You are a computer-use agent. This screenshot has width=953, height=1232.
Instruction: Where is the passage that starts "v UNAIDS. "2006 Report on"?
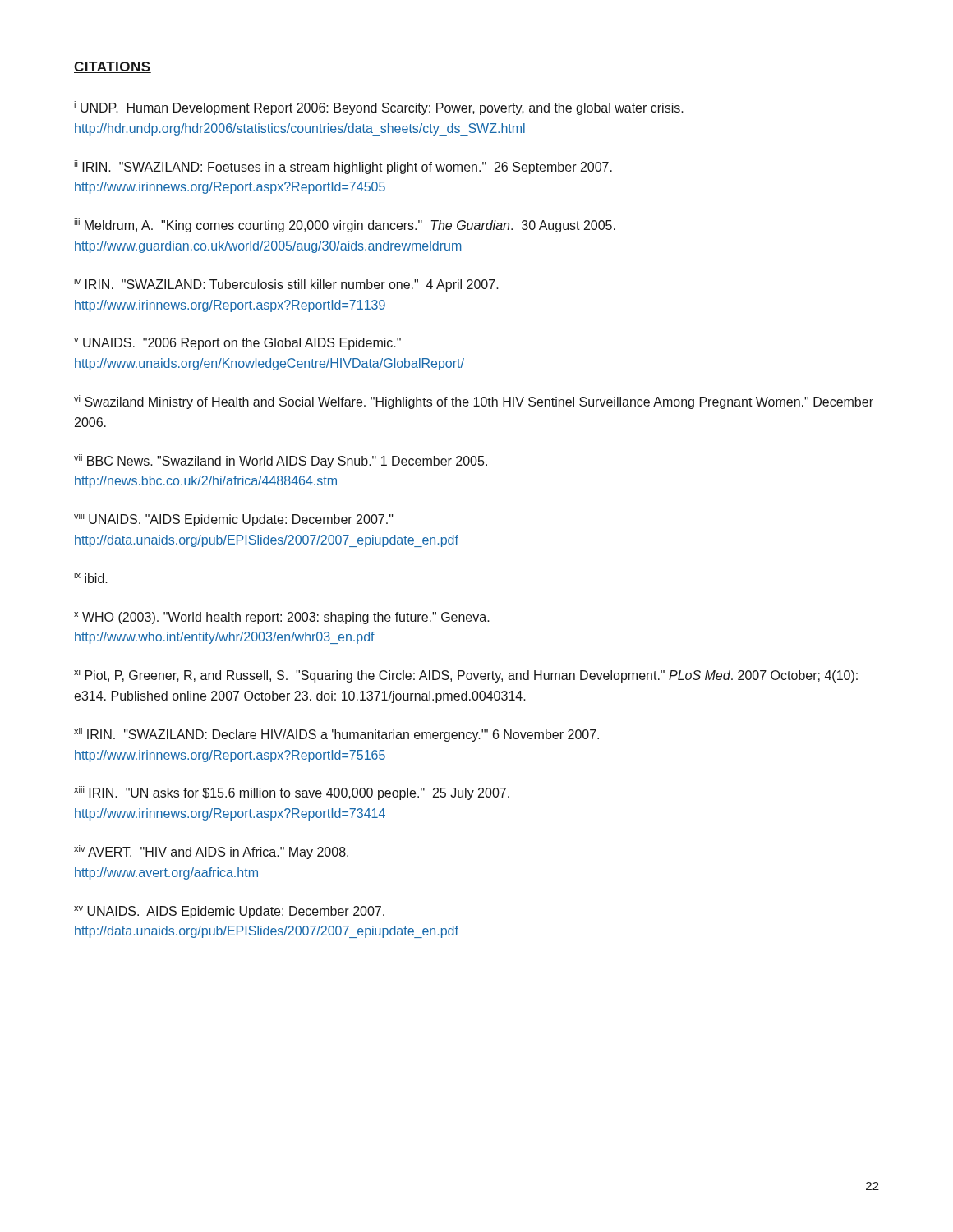coord(269,352)
